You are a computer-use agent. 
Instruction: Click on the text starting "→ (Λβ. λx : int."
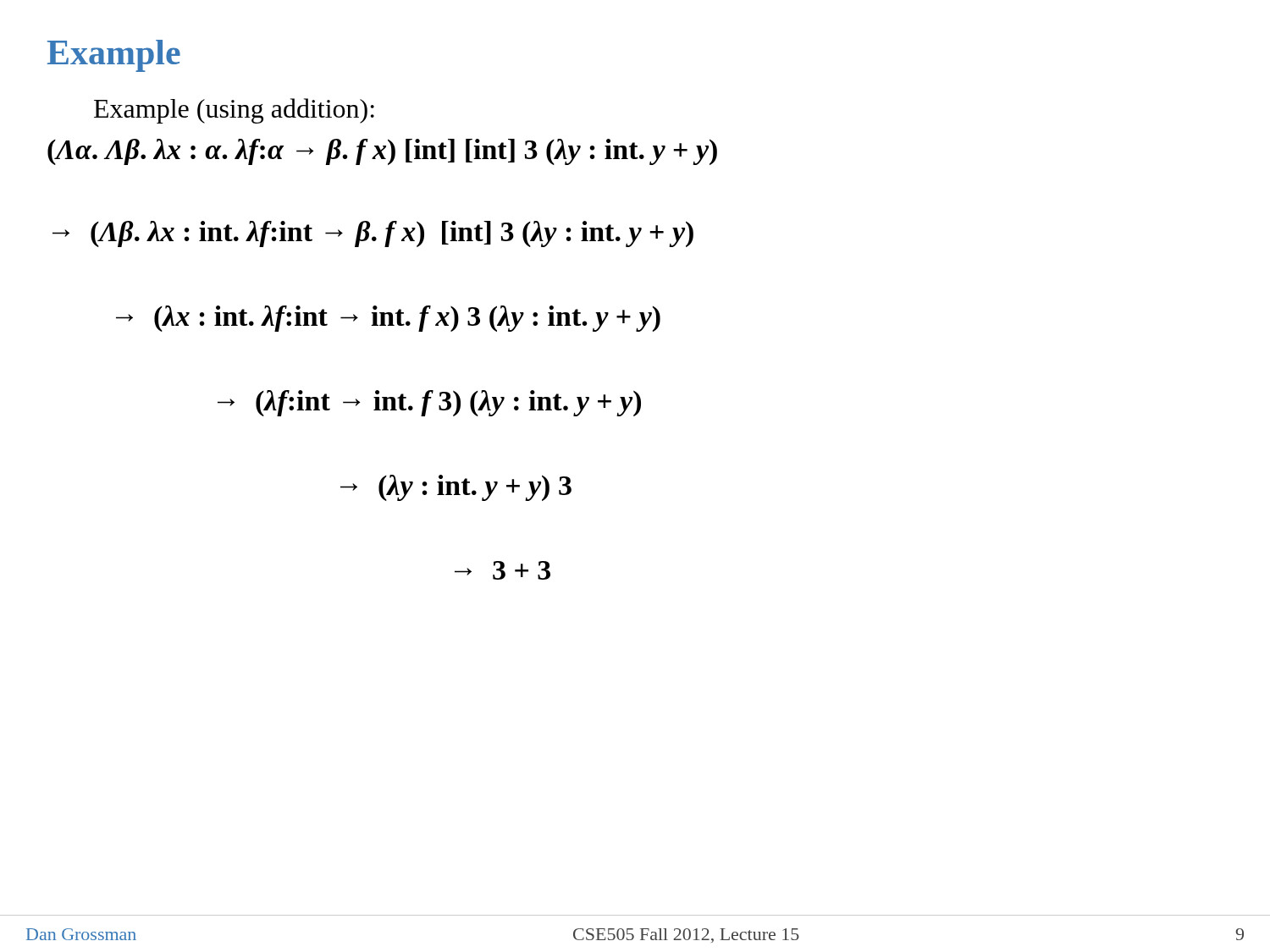pyautogui.click(x=371, y=231)
